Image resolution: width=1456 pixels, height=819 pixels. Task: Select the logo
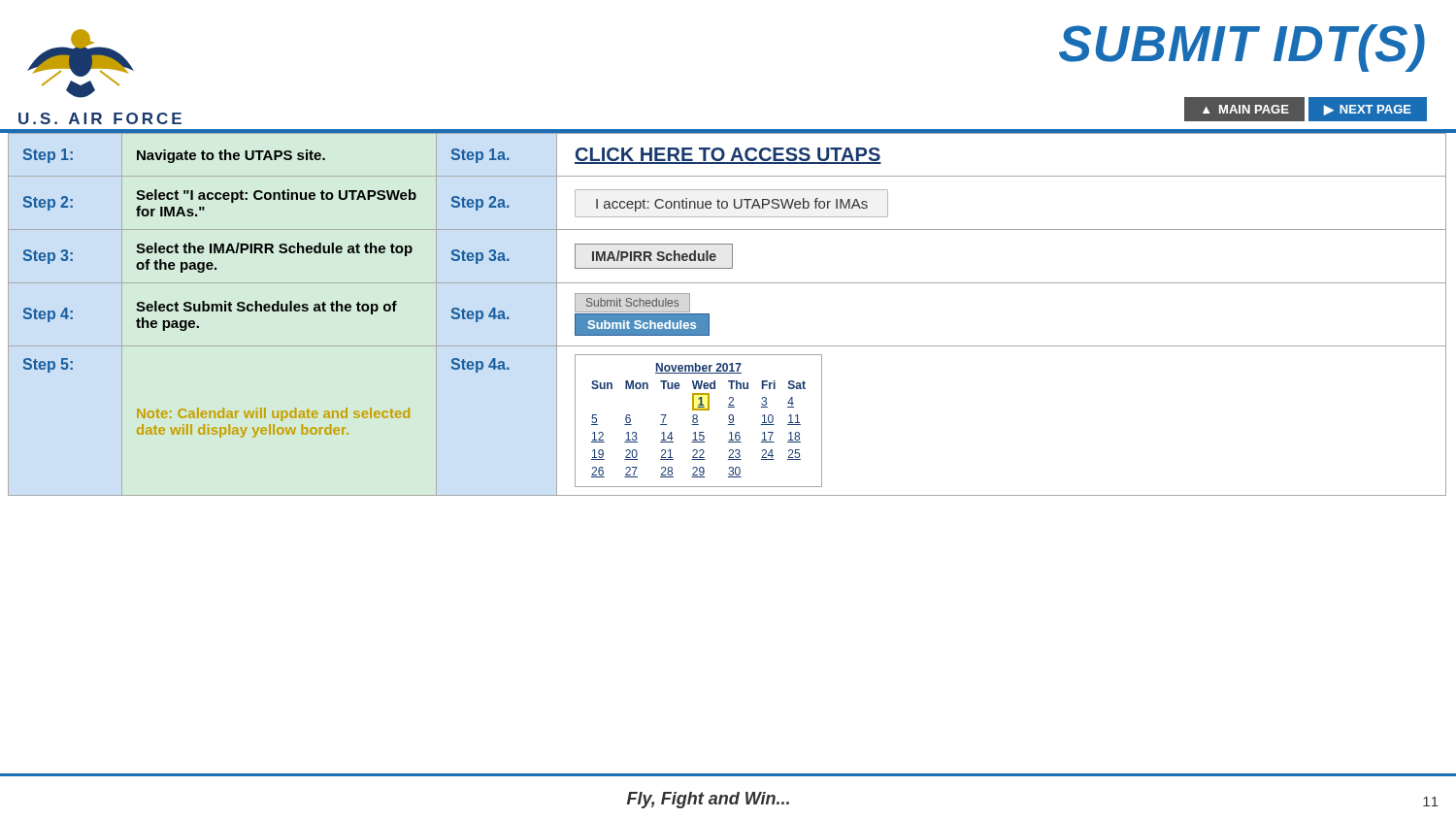(x=81, y=59)
